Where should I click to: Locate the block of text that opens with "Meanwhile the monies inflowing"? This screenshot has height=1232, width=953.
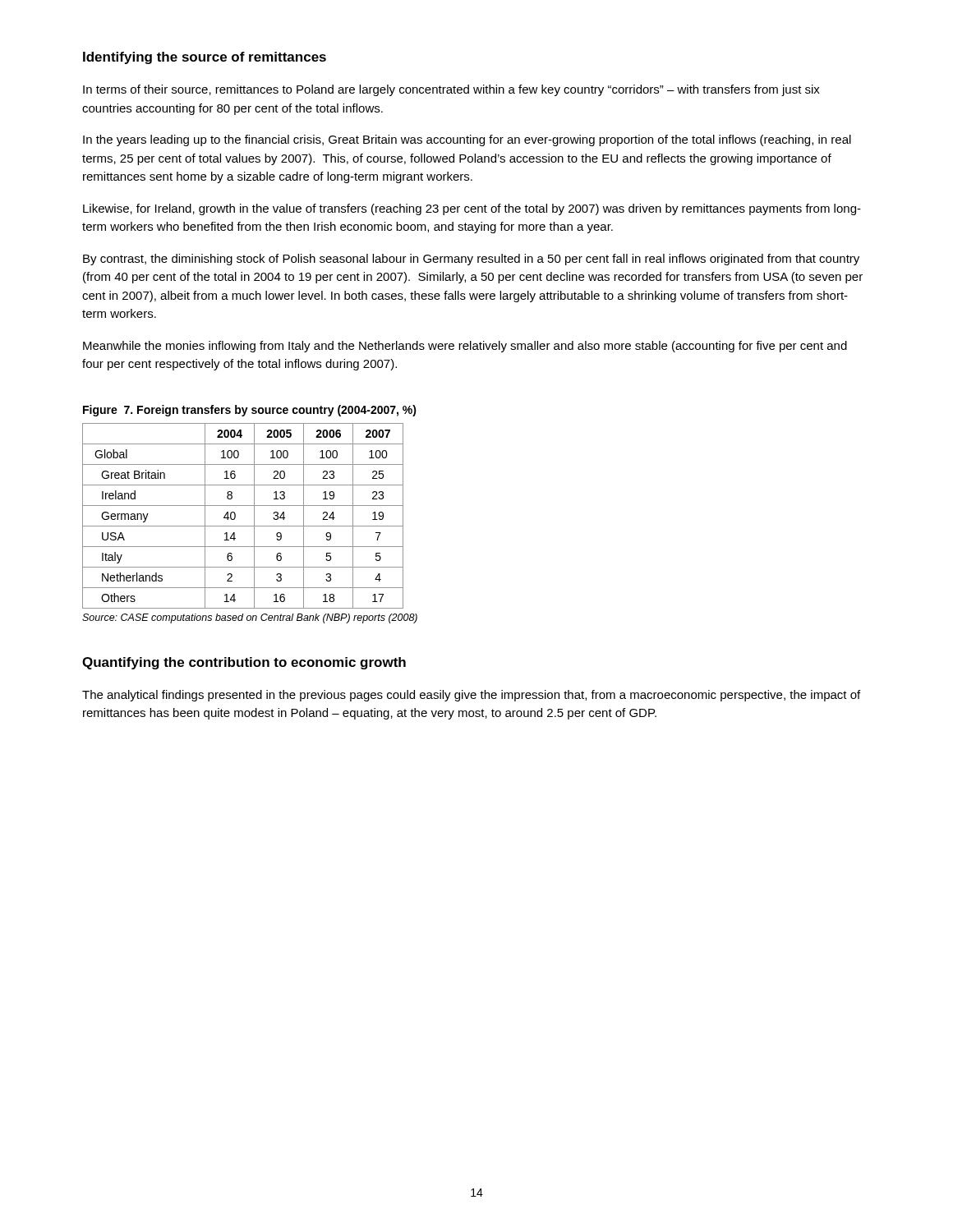pos(465,354)
